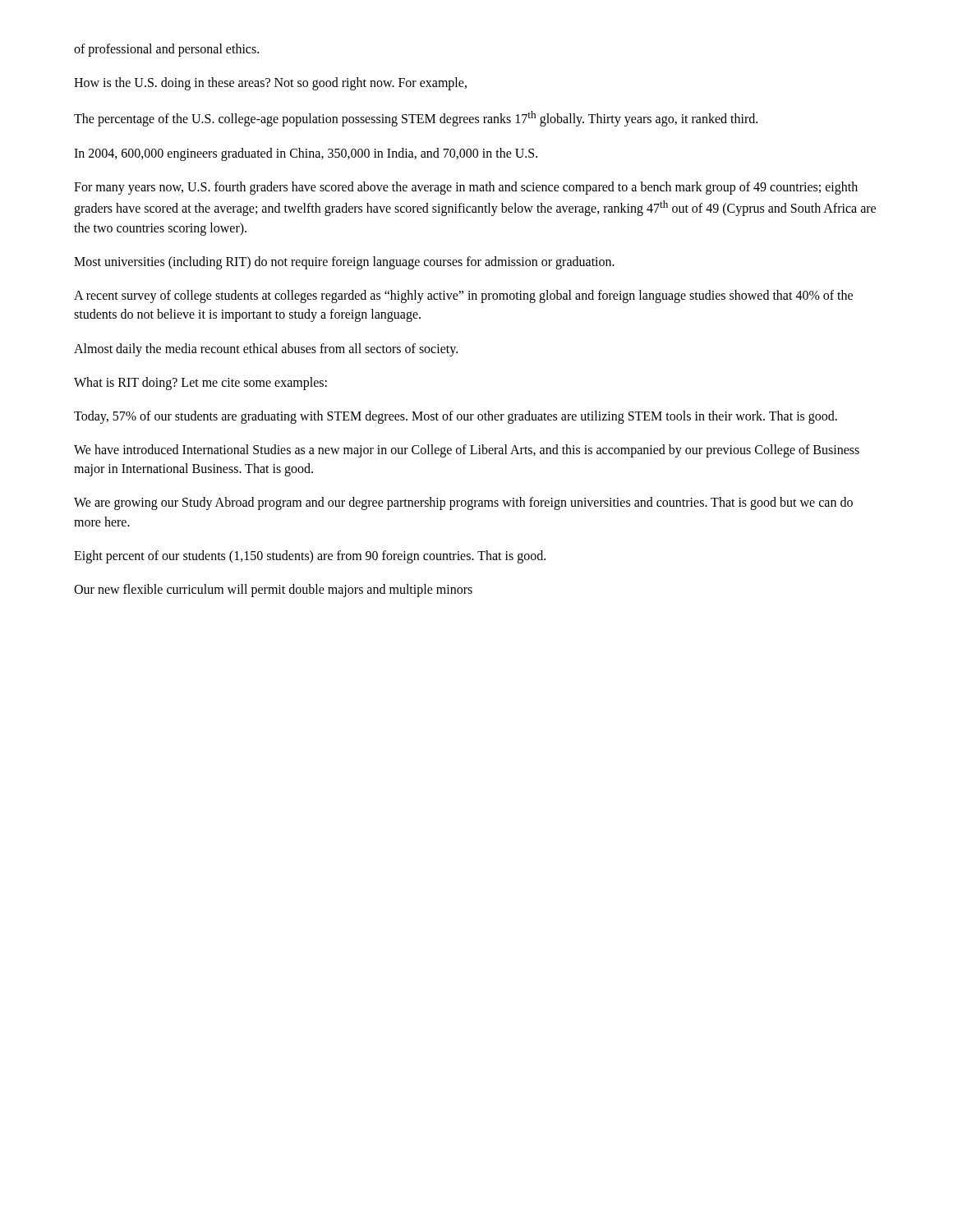
Task: Find the passage starting "The percentage of the U.S. college-age"
Action: pyautogui.click(x=416, y=117)
